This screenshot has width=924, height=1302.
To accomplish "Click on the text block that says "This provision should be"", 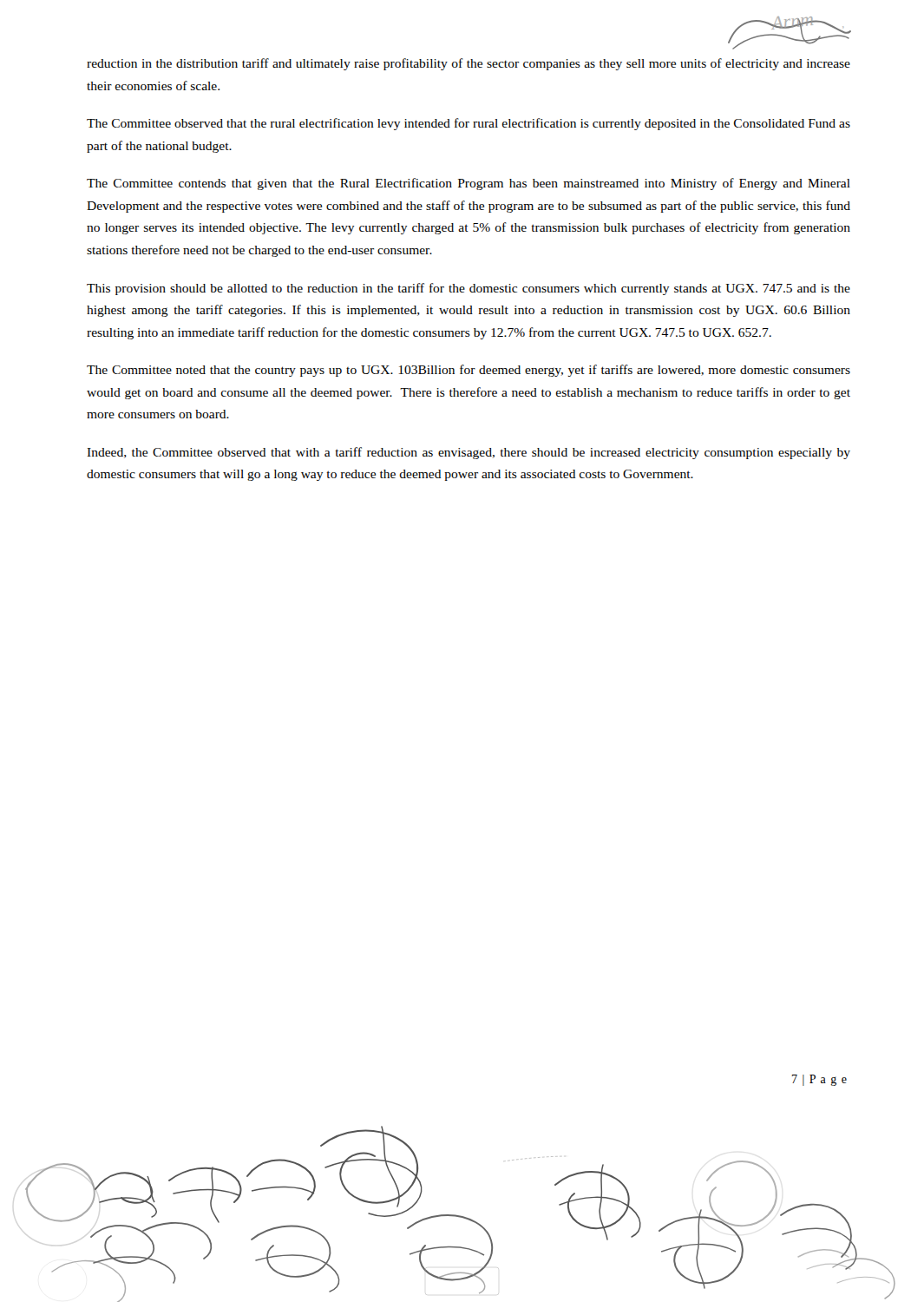I will (469, 309).
